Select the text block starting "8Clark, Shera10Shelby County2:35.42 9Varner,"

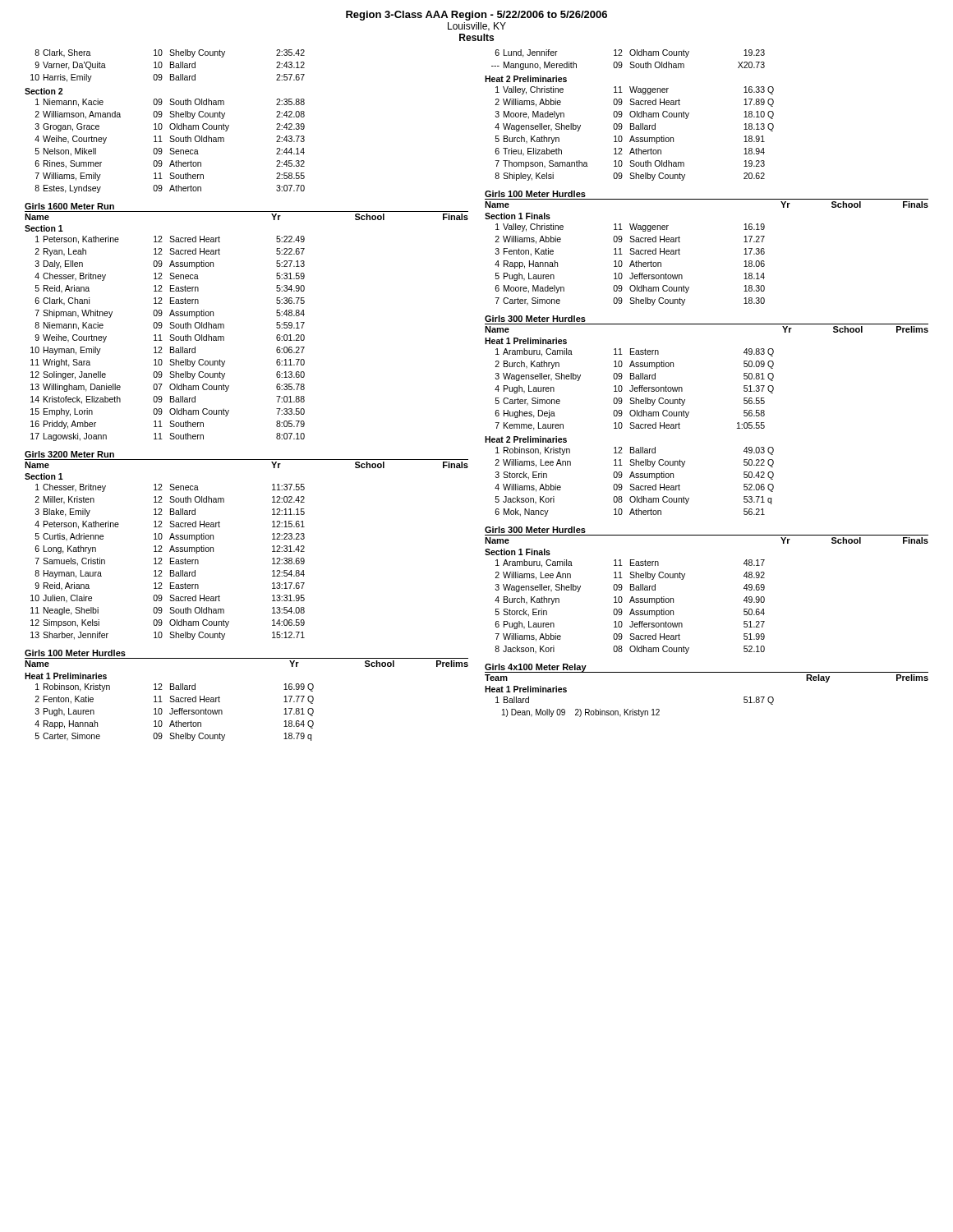pyautogui.click(x=170, y=53)
